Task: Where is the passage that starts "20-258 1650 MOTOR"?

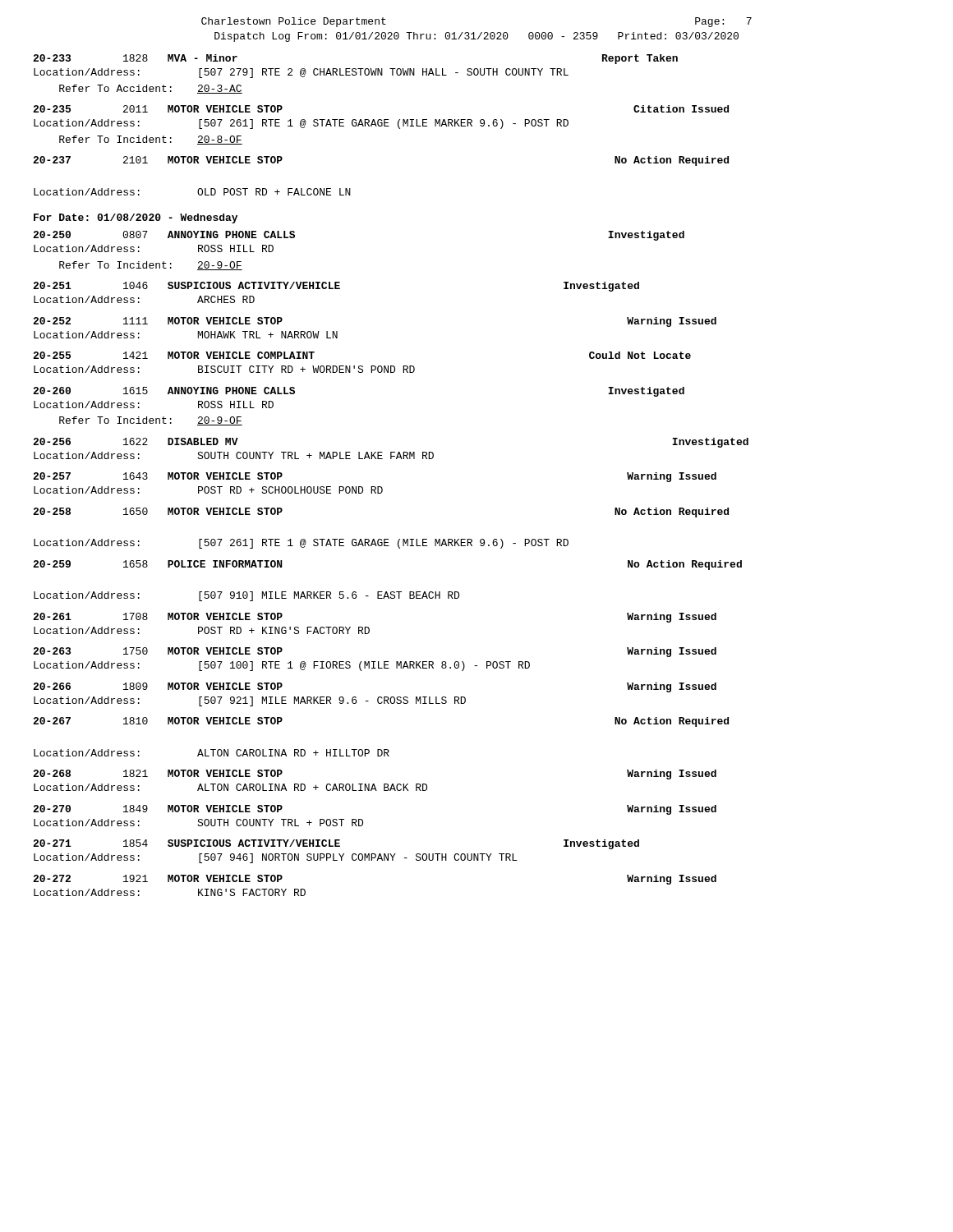Action: (476, 529)
